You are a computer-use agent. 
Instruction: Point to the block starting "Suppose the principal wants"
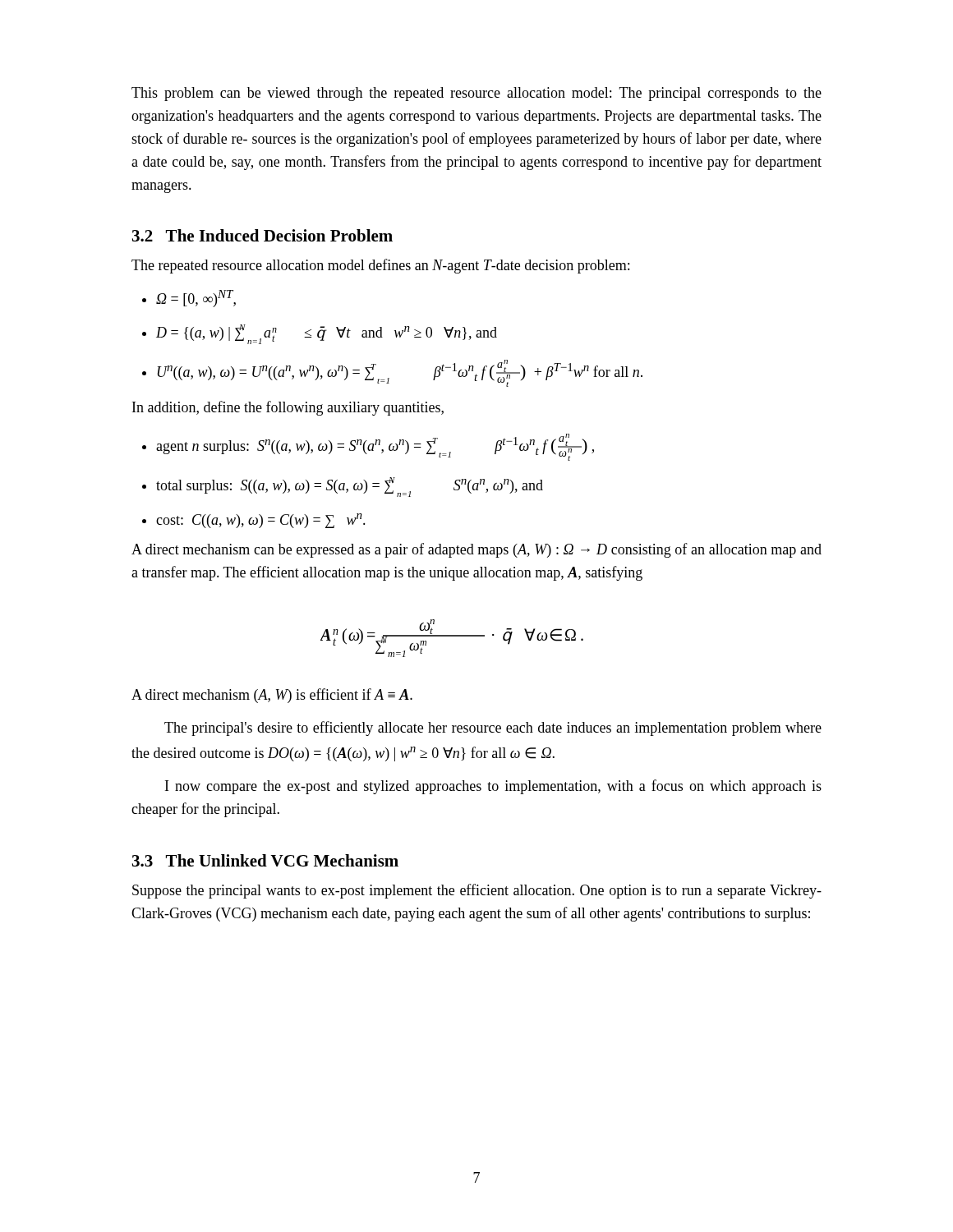tap(476, 902)
